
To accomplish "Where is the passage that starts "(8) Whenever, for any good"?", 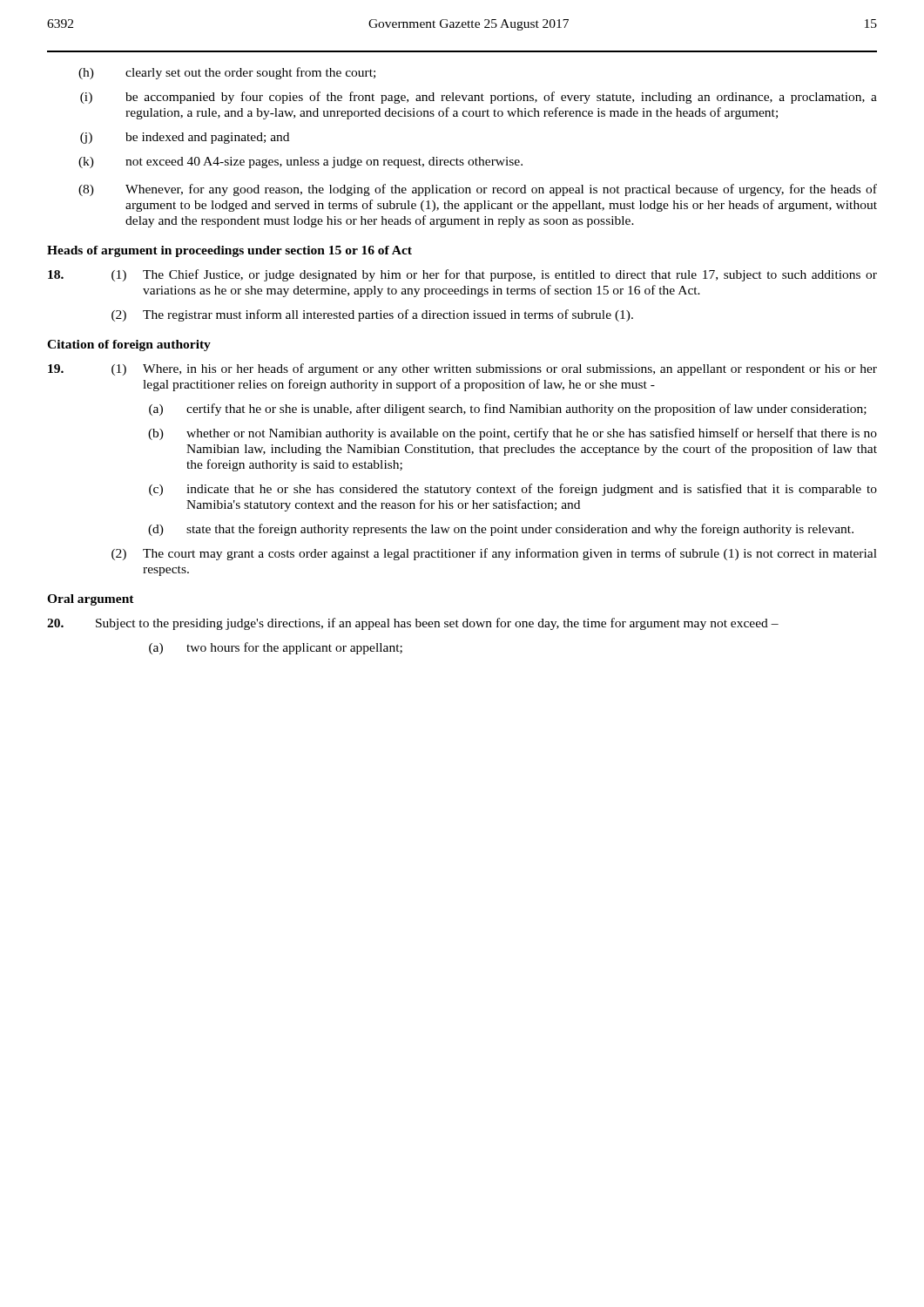I will pyautogui.click(x=462, y=205).
